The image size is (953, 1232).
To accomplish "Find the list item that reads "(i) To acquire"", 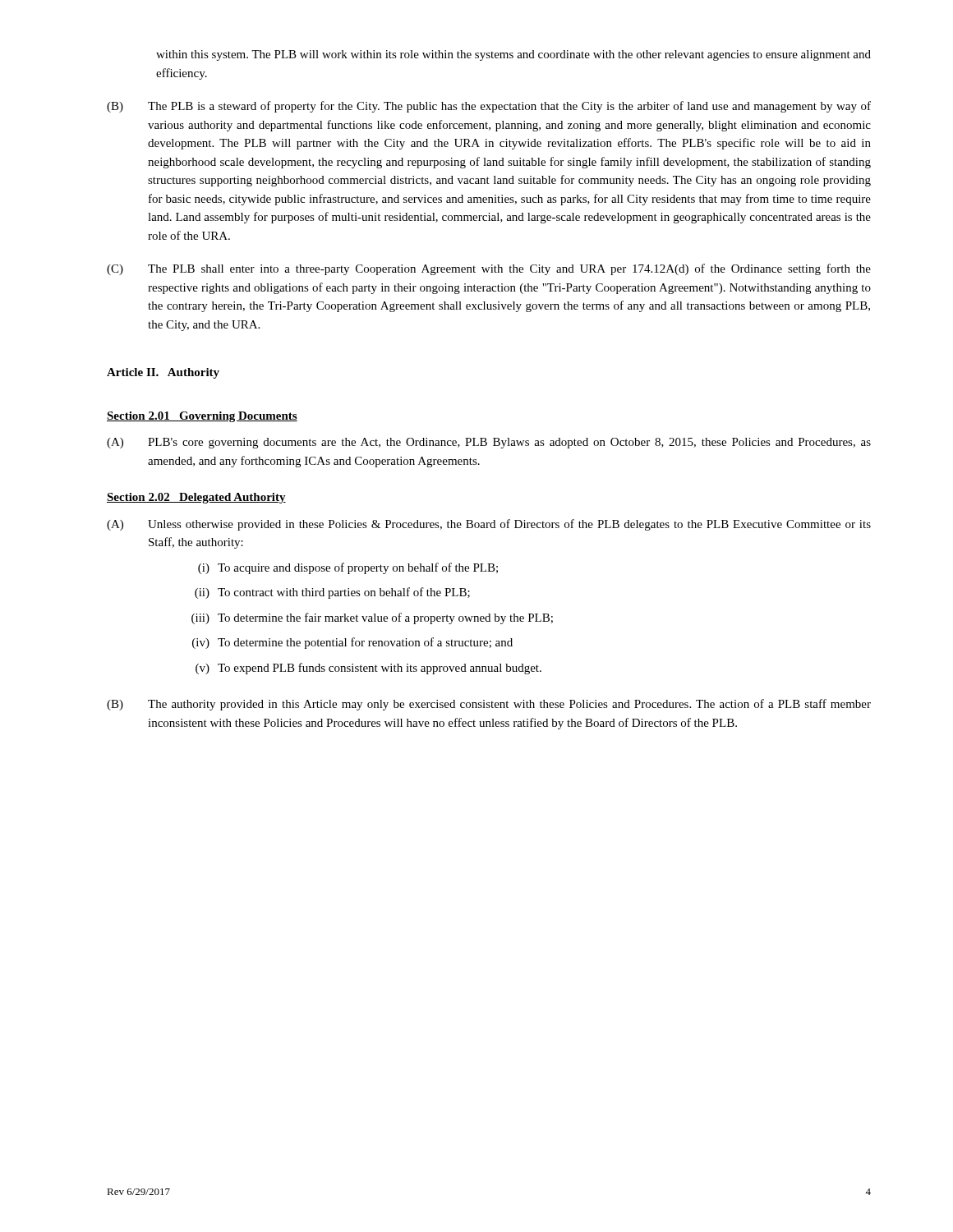I will point(348,568).
